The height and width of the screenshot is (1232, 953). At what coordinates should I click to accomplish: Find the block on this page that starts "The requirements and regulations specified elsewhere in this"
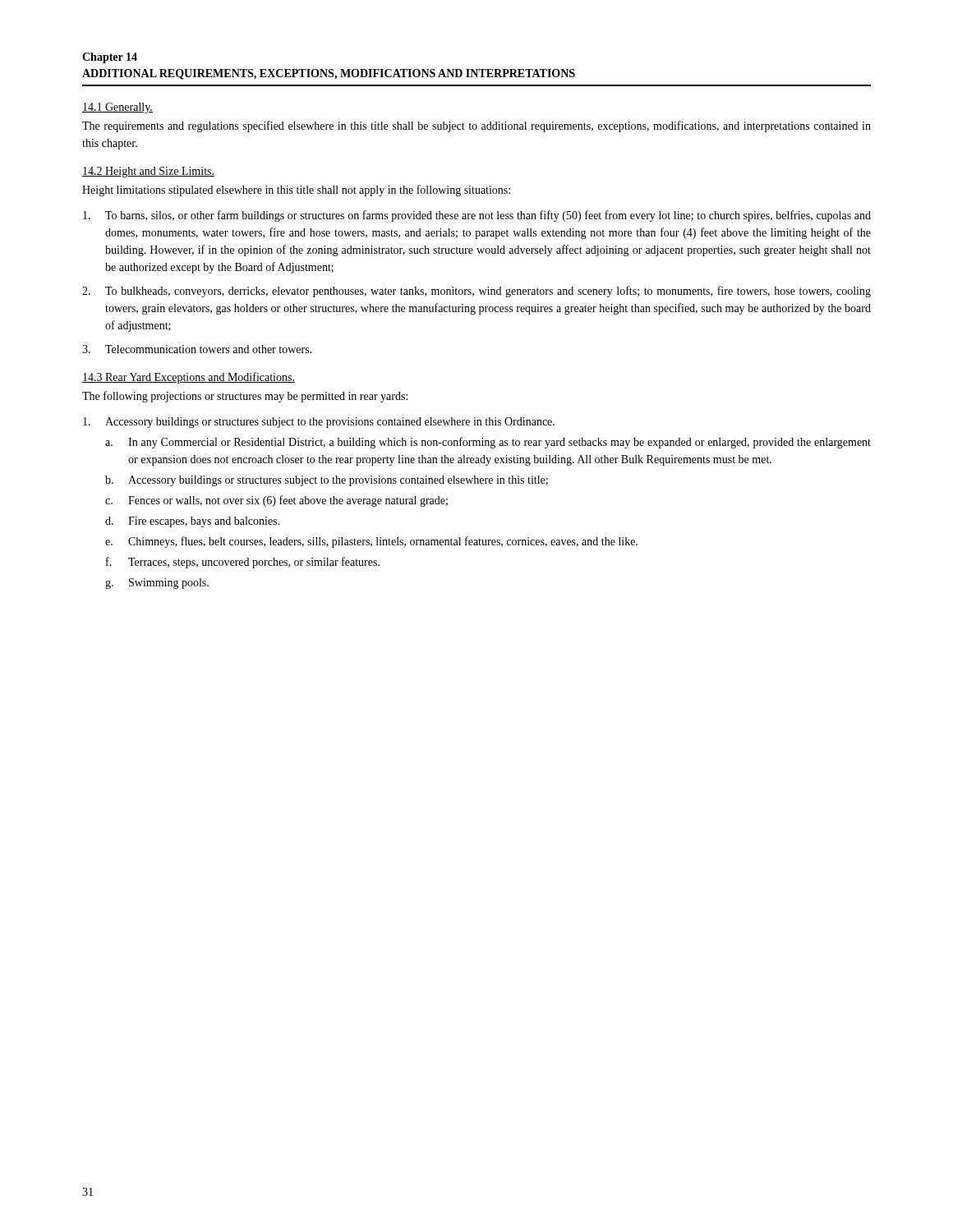tap(476, 135)
